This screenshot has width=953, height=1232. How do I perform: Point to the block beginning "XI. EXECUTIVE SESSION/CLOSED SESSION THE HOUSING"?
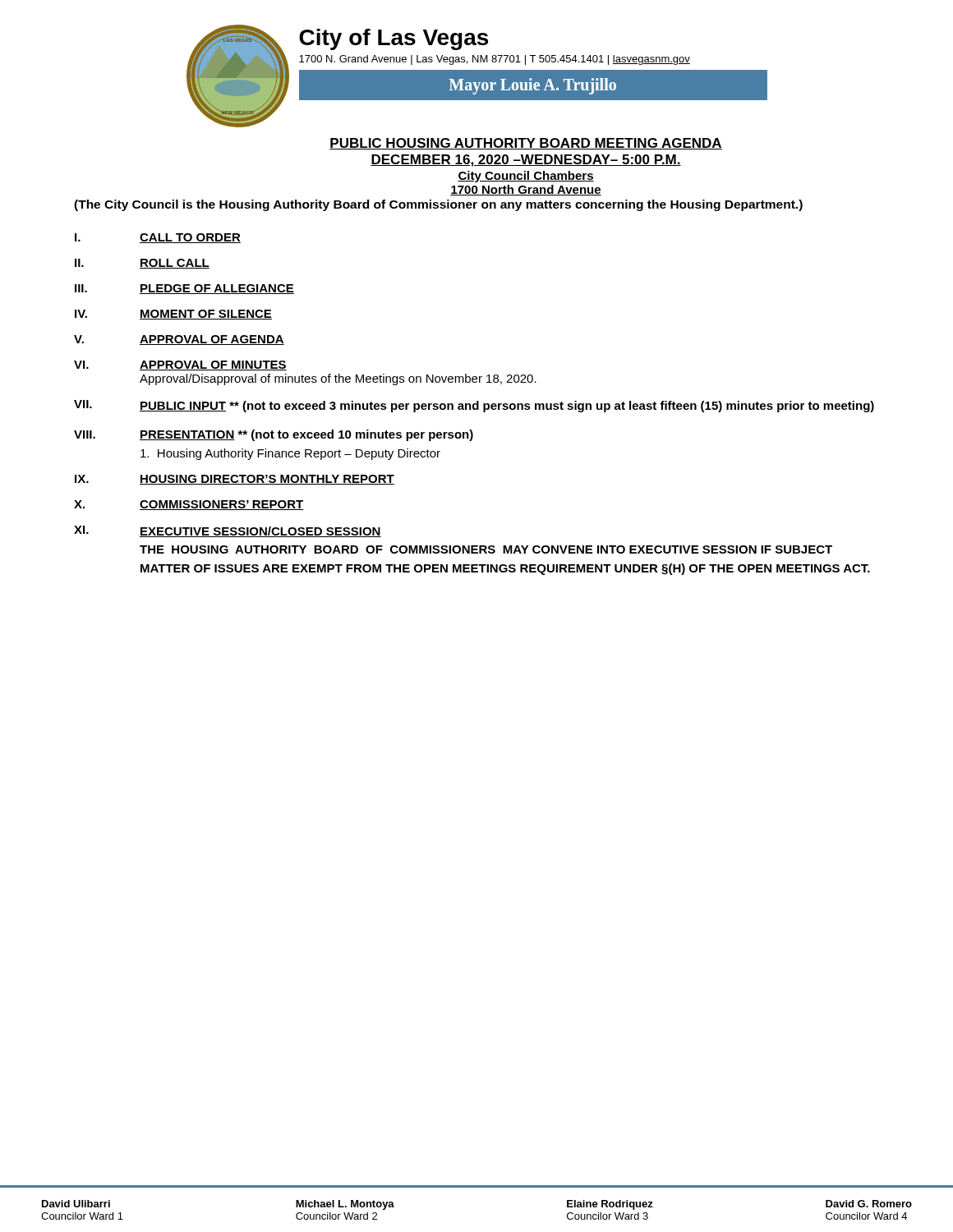click(476, 550)
